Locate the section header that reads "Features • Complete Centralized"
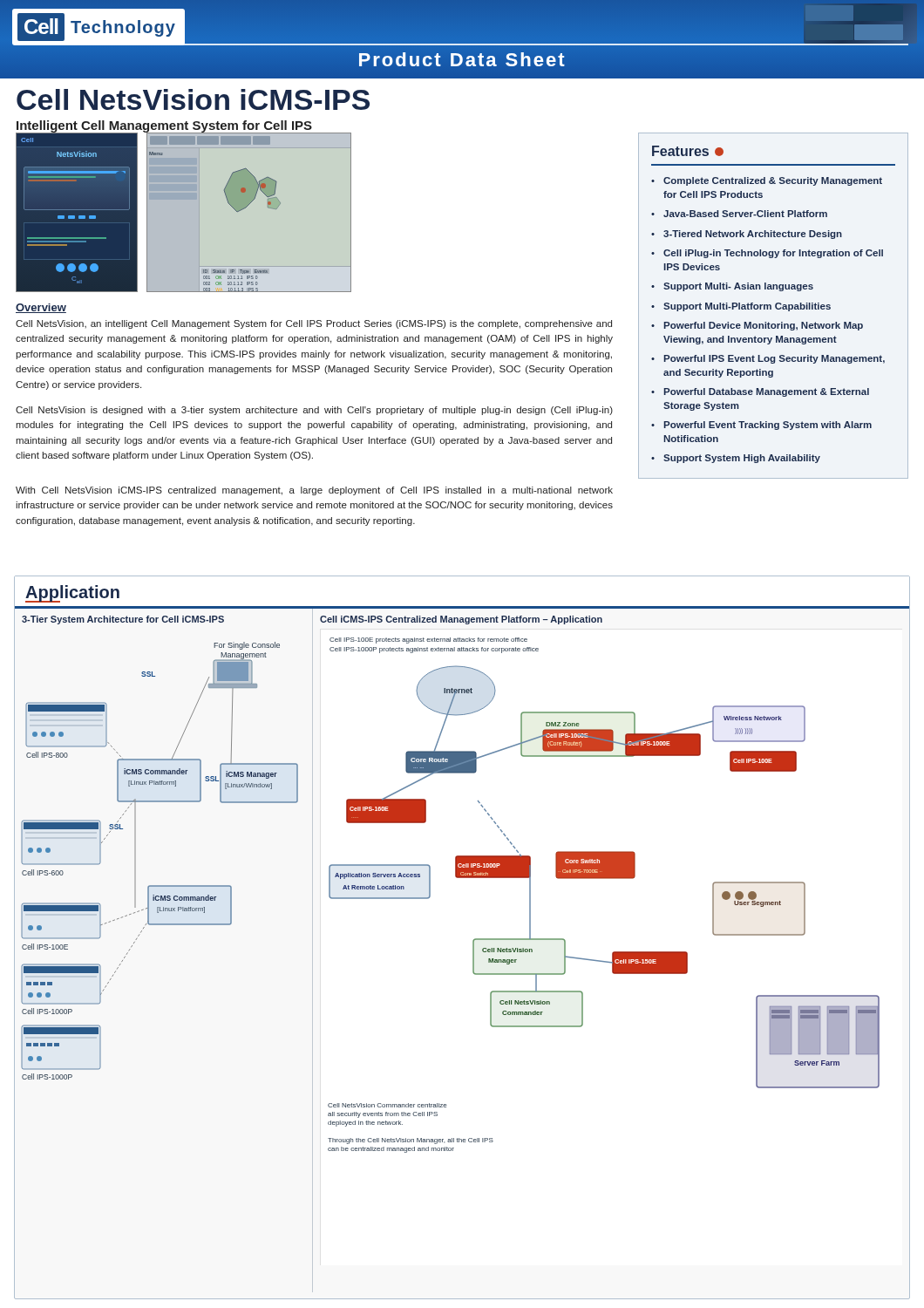Image resolution: width=924 pixels, height=1308 pixels. tap(773, 305)
